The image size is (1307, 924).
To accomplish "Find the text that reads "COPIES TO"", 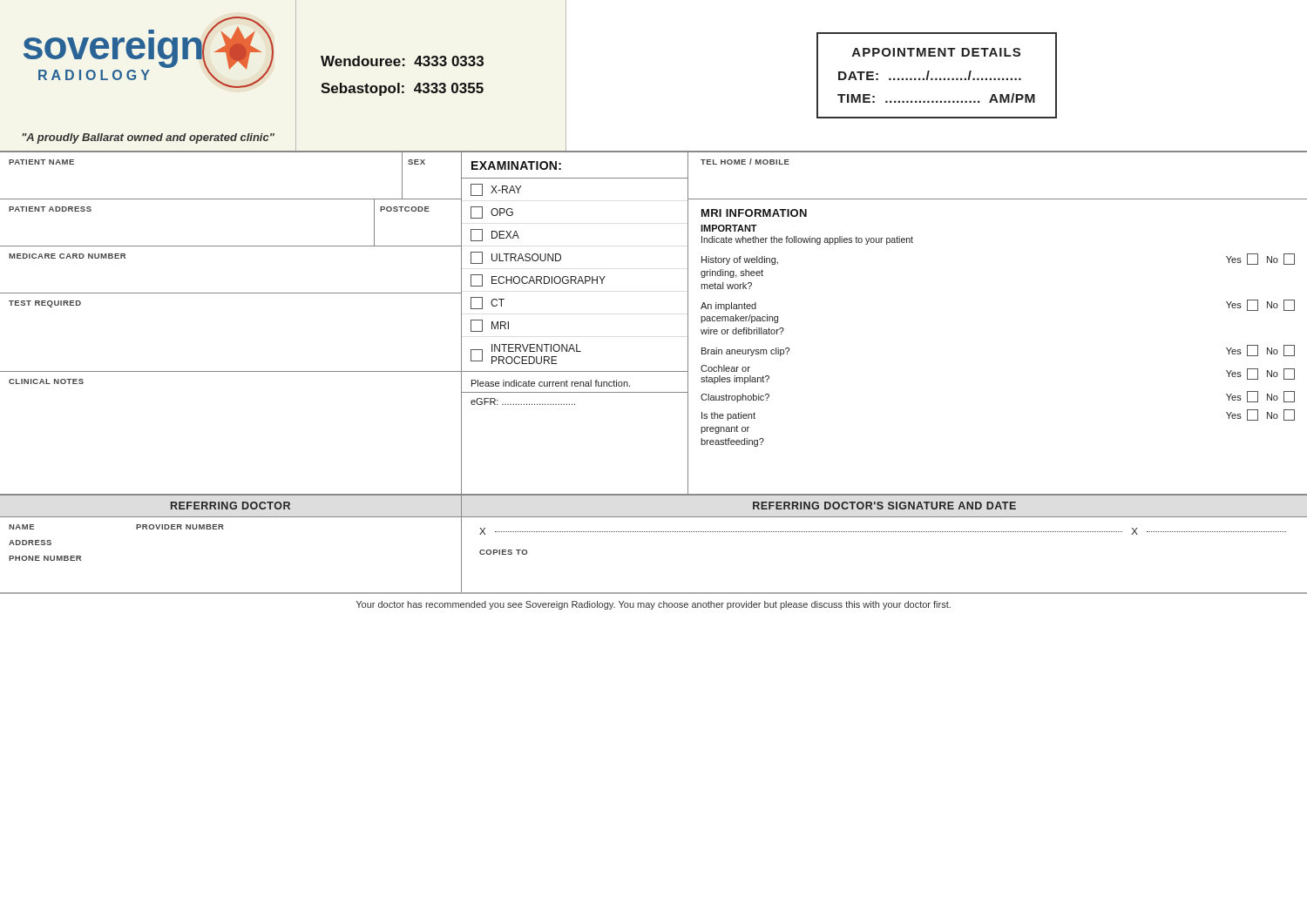I will [x=504, y=552].
